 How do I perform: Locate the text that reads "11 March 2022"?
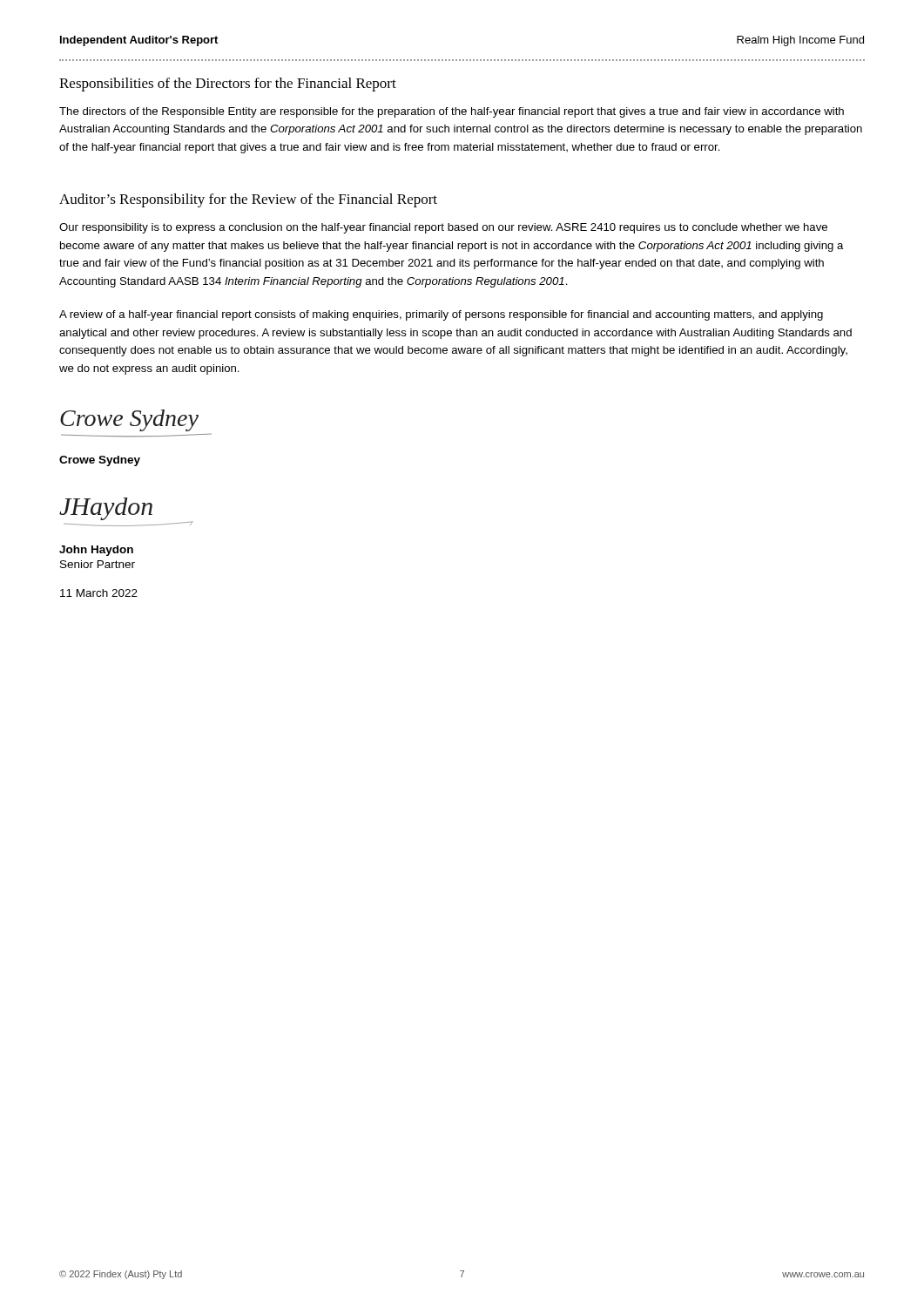pyautogui.click(x=98, y=593)
